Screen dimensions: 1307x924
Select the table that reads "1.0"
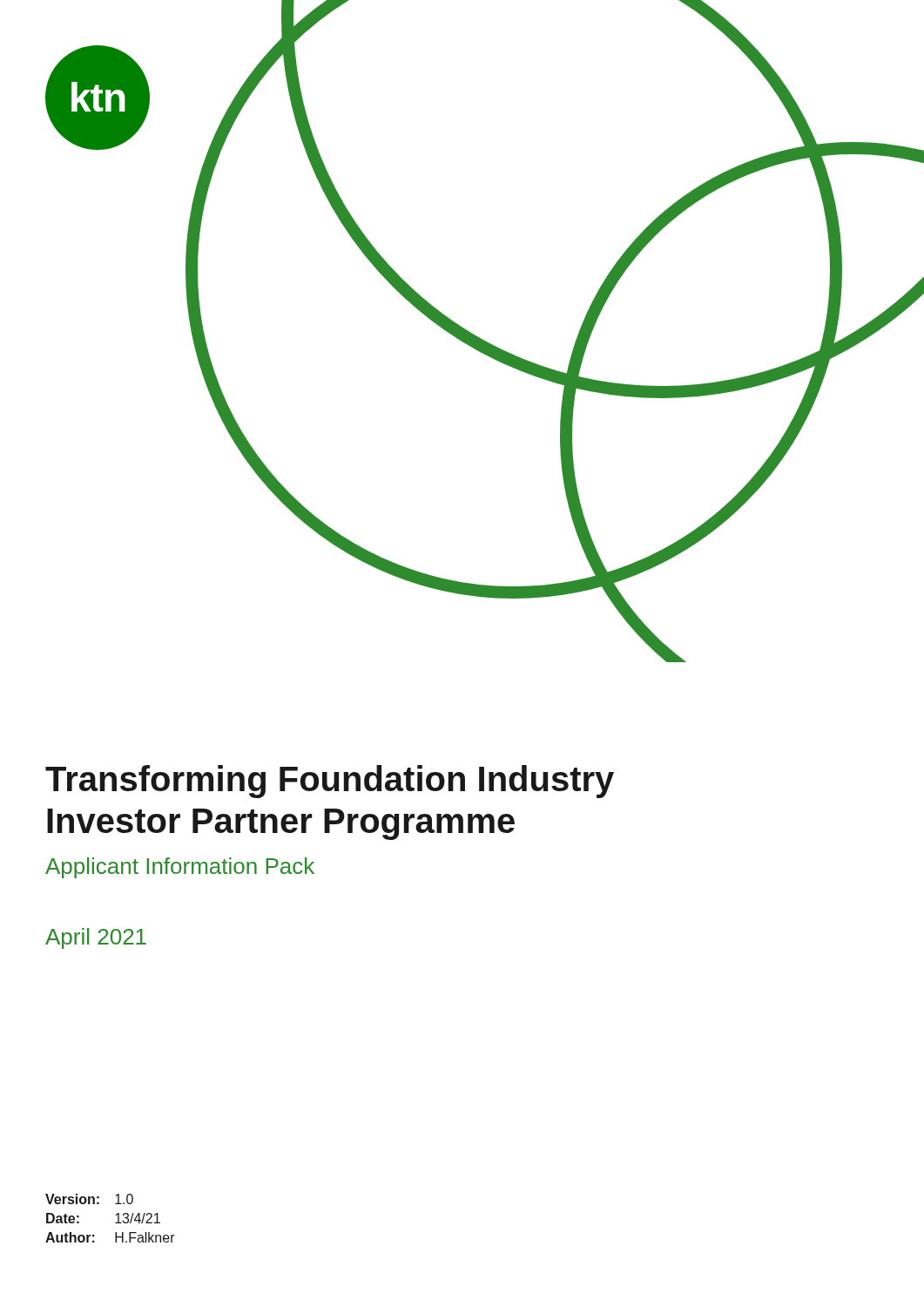coord(117,1219)
